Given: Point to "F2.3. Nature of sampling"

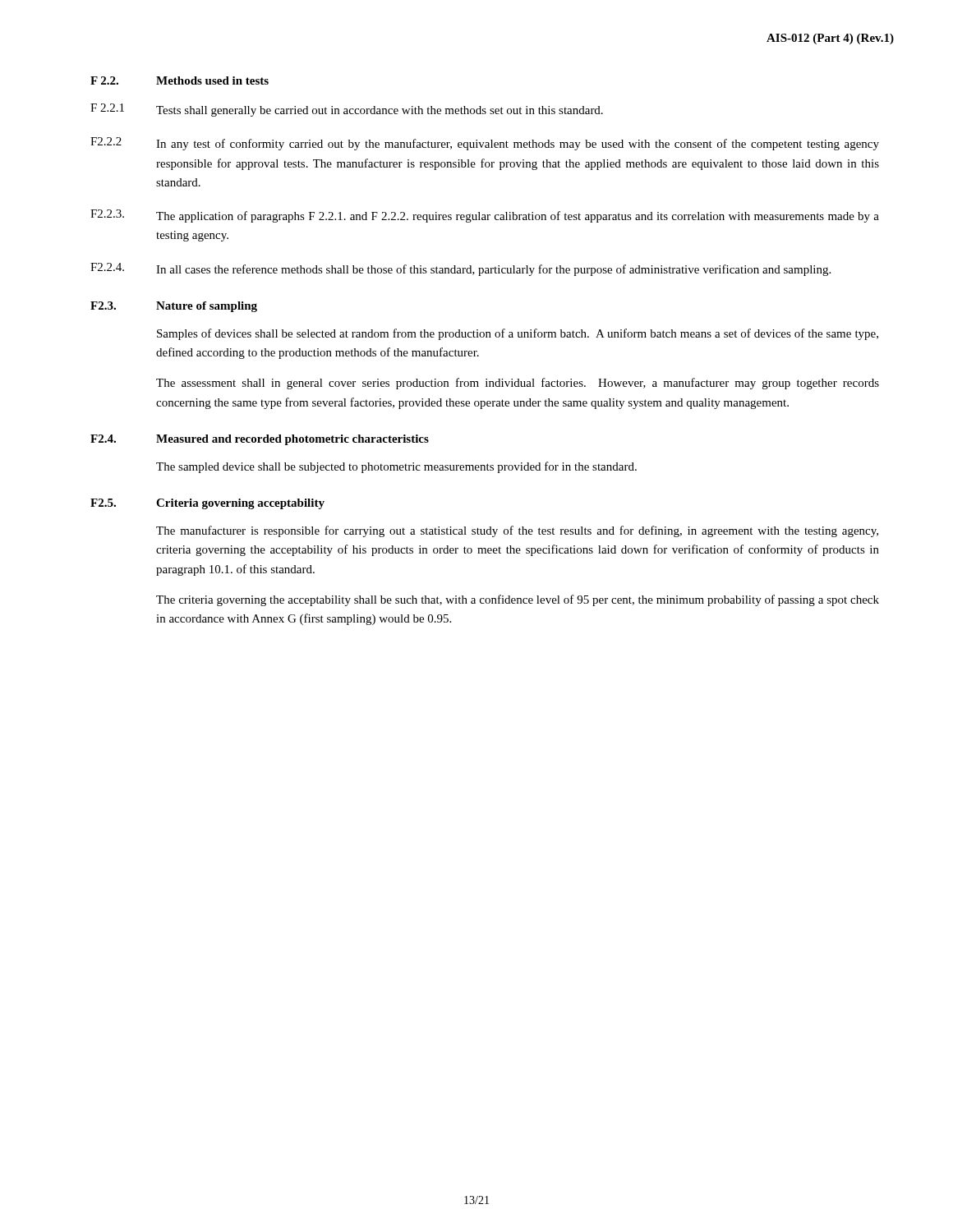Looking at the screenshot, I should pos(174,306).
